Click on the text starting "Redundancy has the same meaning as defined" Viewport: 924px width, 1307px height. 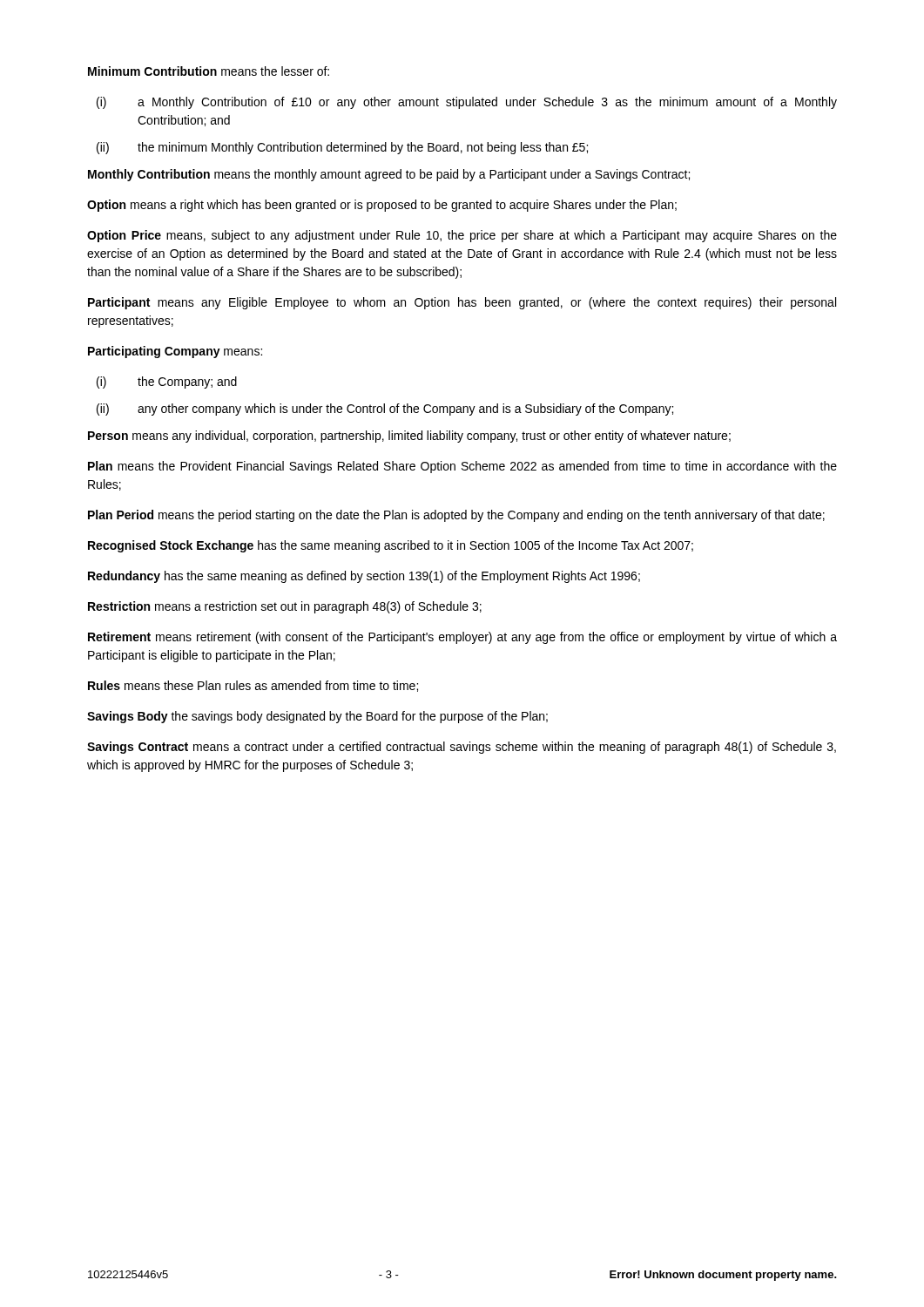[x=462, y=576]
